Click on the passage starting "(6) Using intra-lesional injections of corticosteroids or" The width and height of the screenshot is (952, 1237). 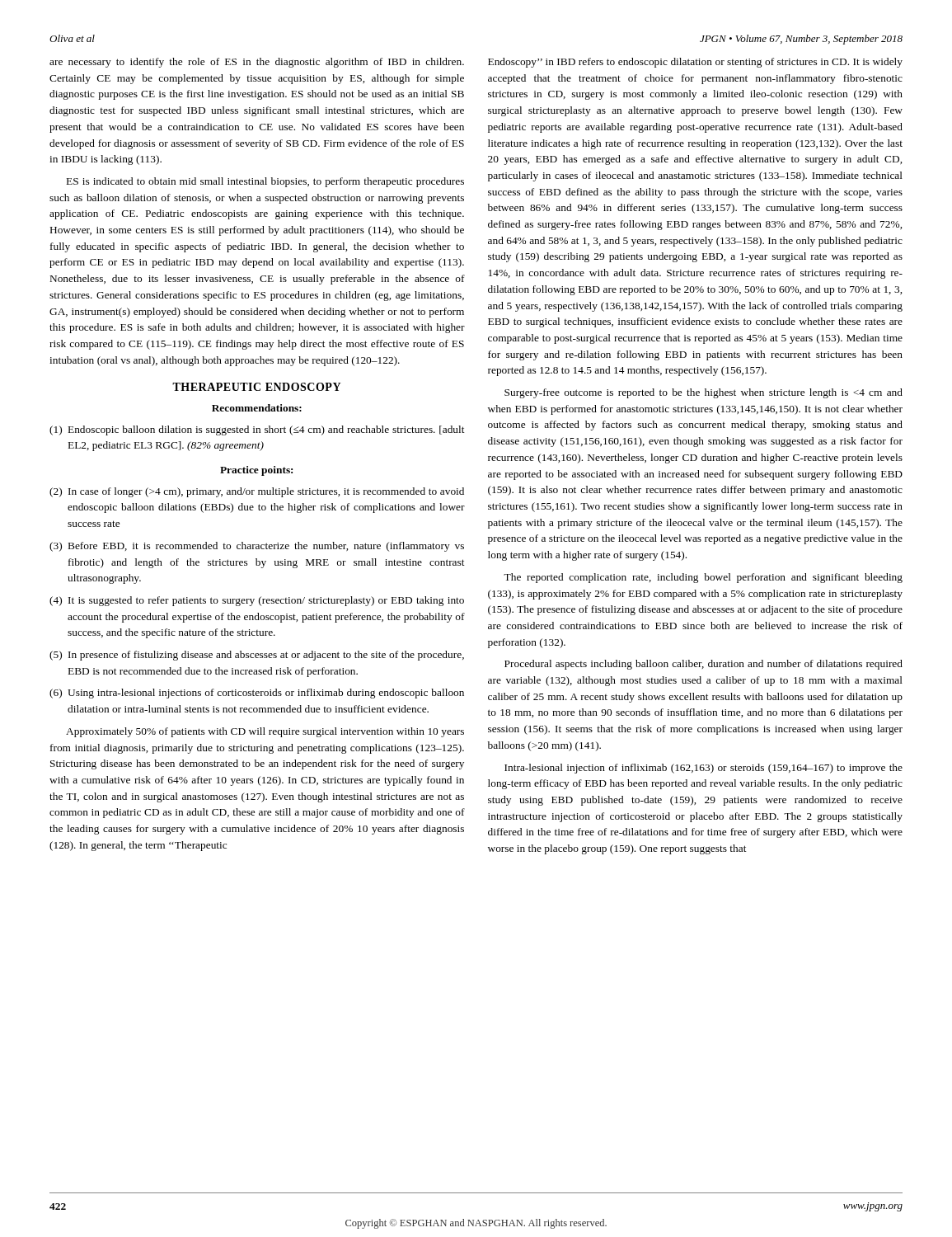click(x=257, y=701)
